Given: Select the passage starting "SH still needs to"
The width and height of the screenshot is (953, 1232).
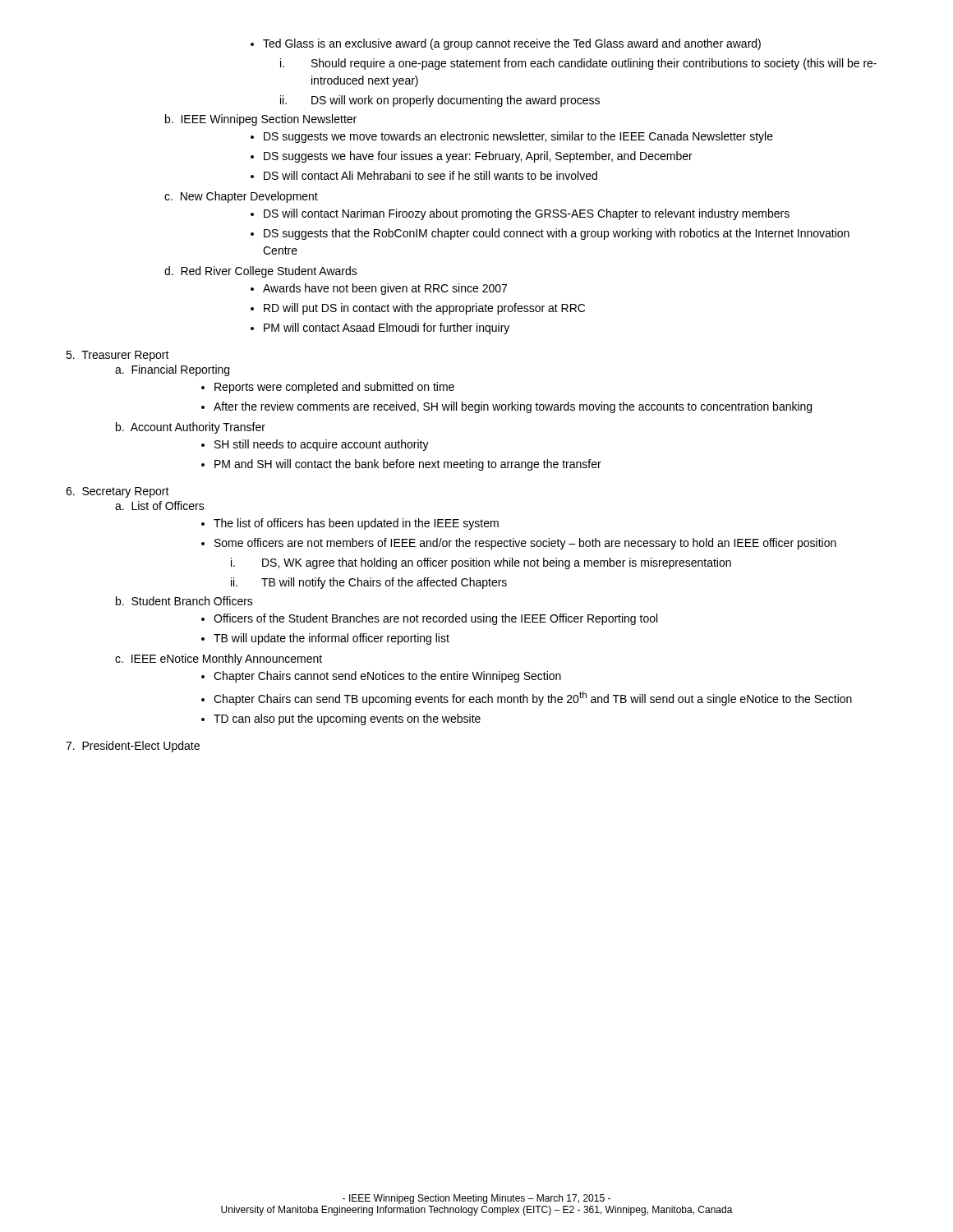Looking at the screenshot, I should 315,445.
